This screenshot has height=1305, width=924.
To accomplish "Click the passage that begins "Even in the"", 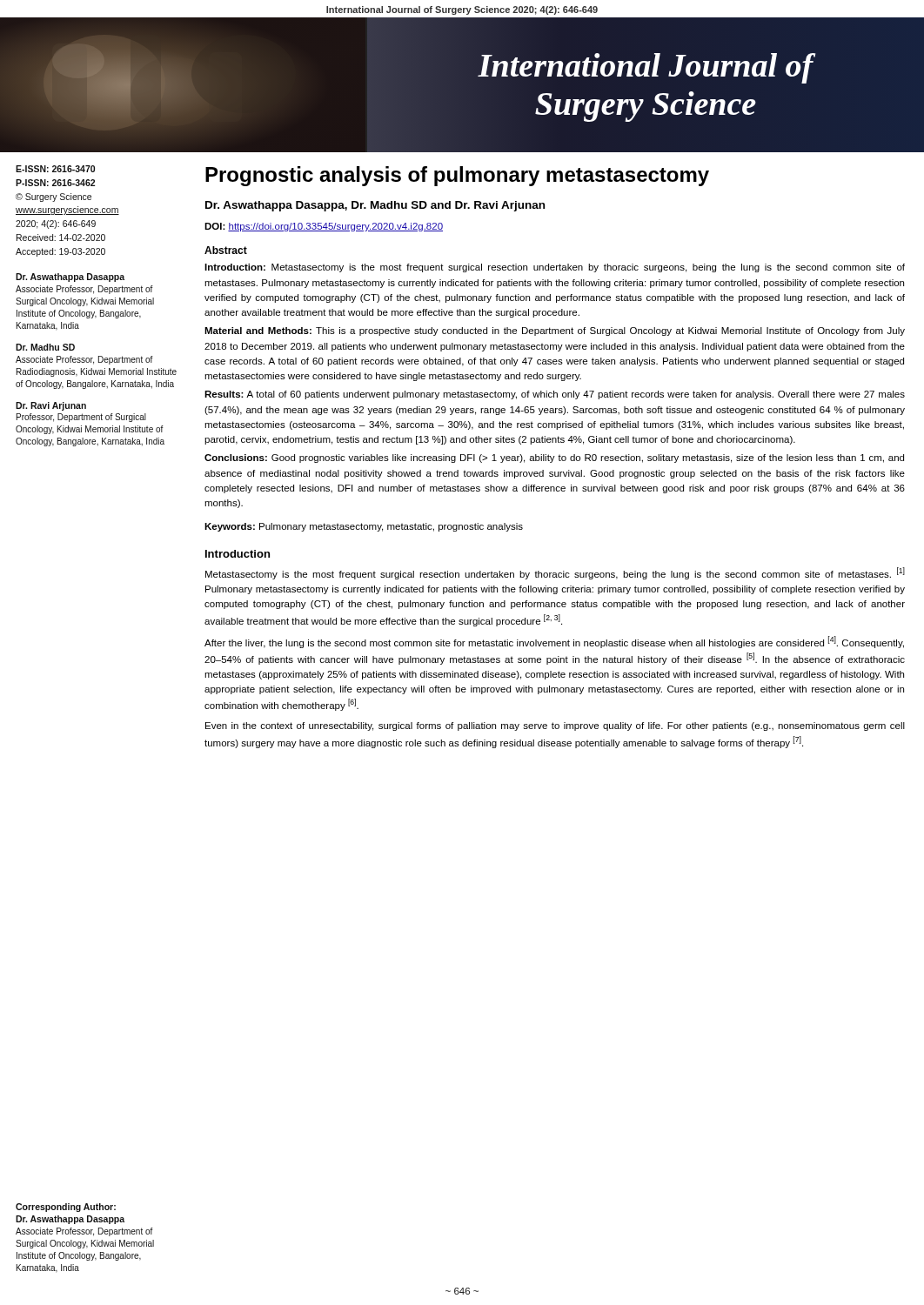I will pos(555,734).
